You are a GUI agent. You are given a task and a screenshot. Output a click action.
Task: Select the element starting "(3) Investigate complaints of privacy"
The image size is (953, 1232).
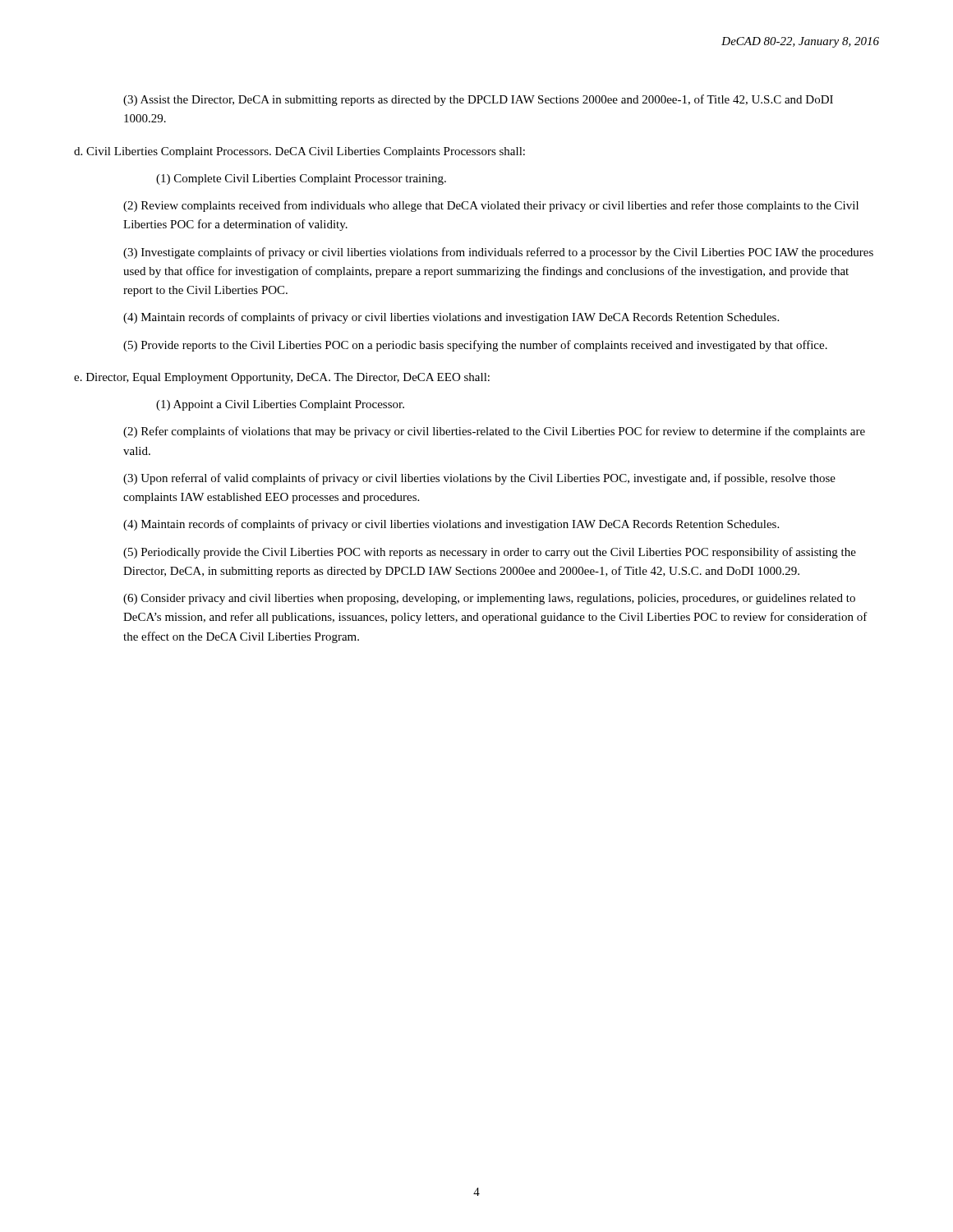pyautogui.click(x=498, y=271)
